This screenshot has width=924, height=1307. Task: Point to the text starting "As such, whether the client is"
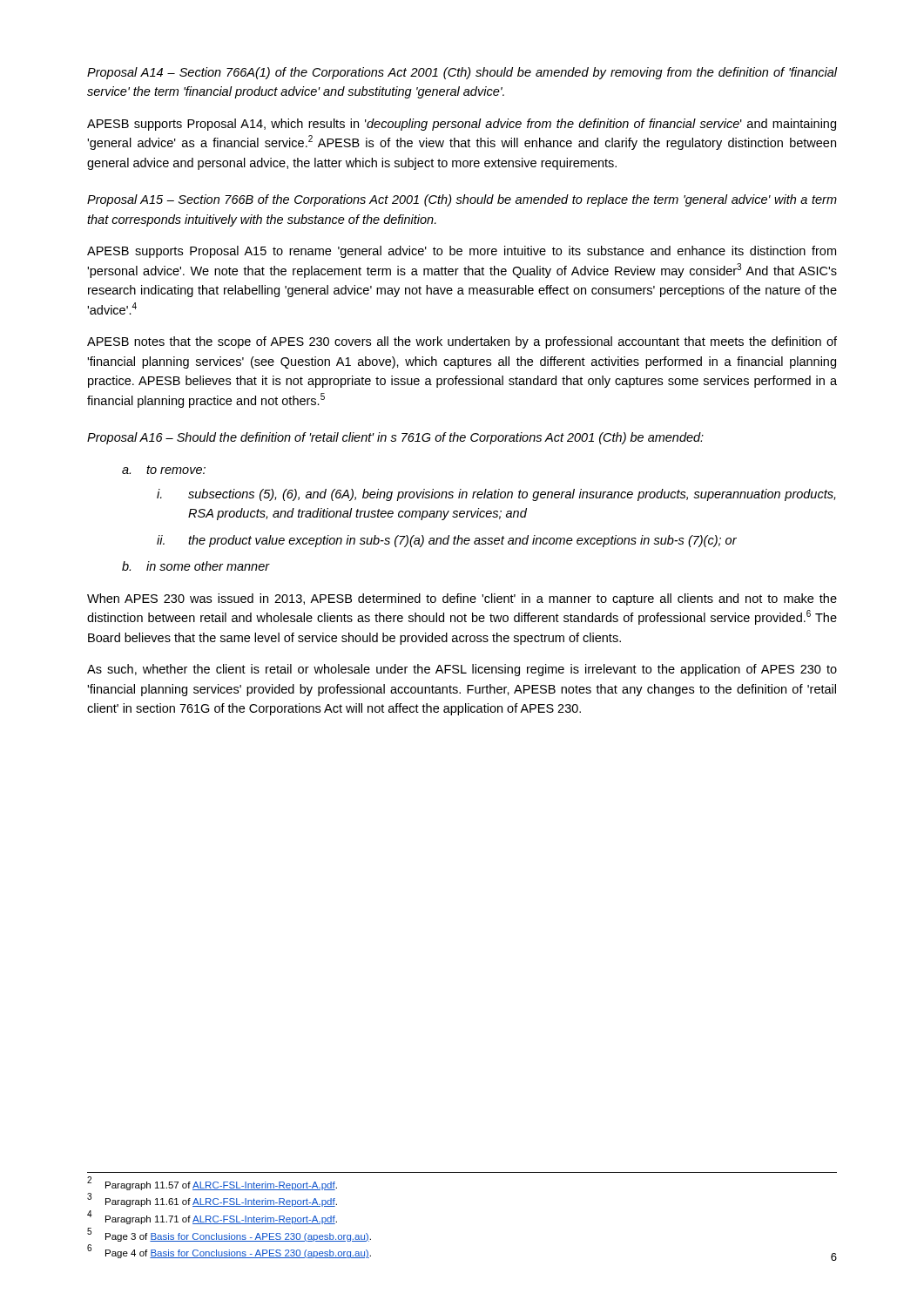point(462,689)
